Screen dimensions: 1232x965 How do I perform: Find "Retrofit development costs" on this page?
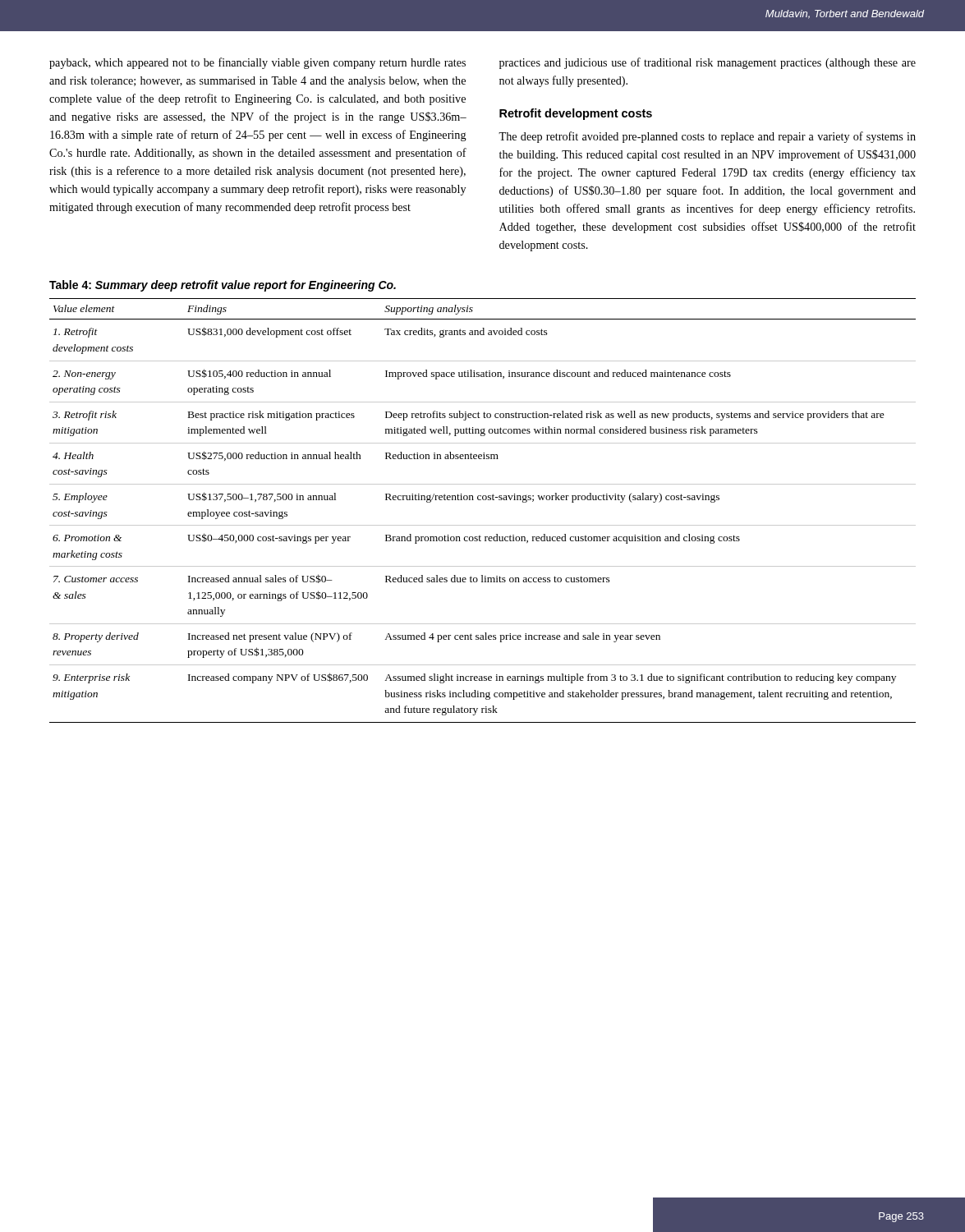coord(576,113)
